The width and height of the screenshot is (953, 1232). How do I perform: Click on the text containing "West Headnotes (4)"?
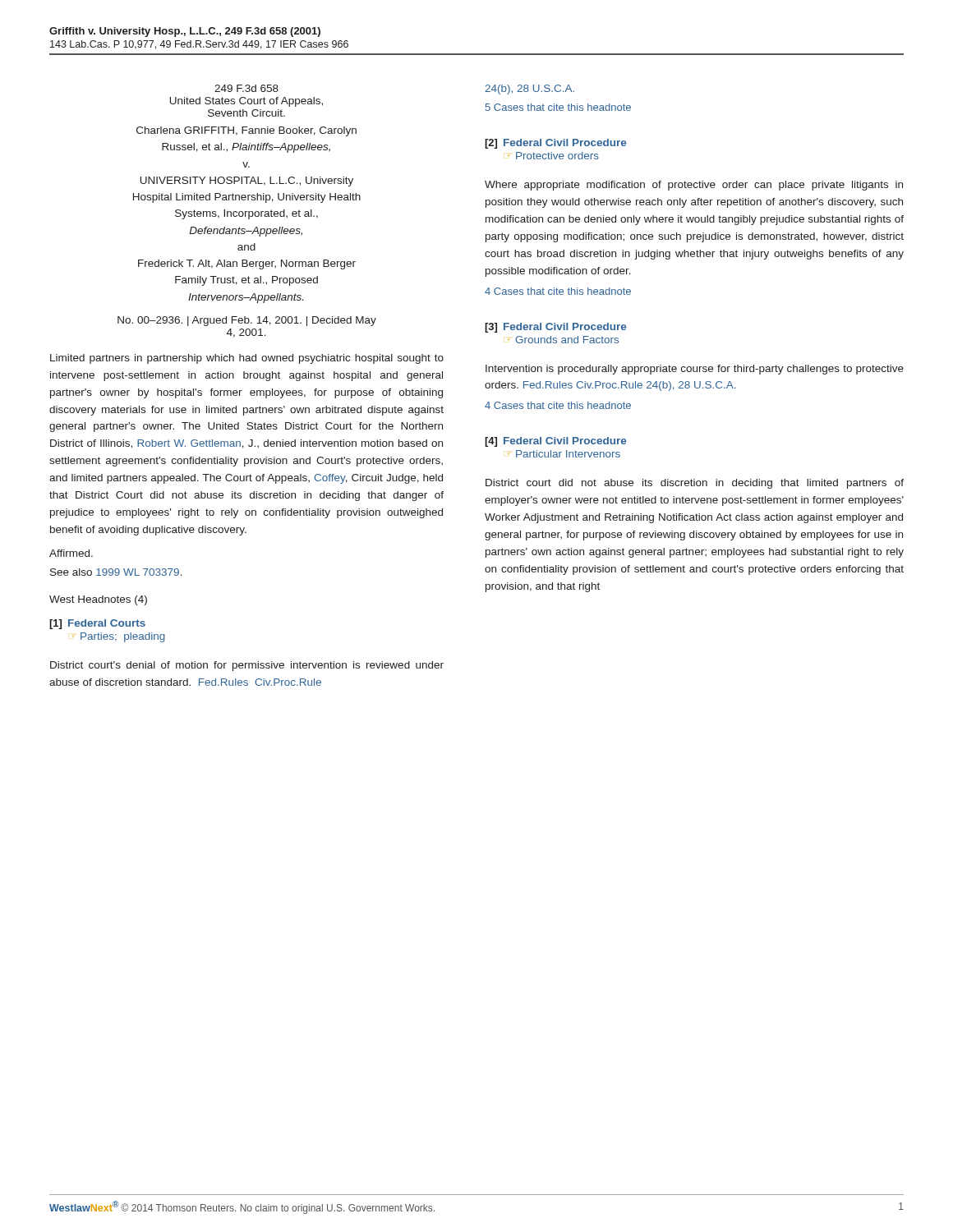tap(98, 599)
